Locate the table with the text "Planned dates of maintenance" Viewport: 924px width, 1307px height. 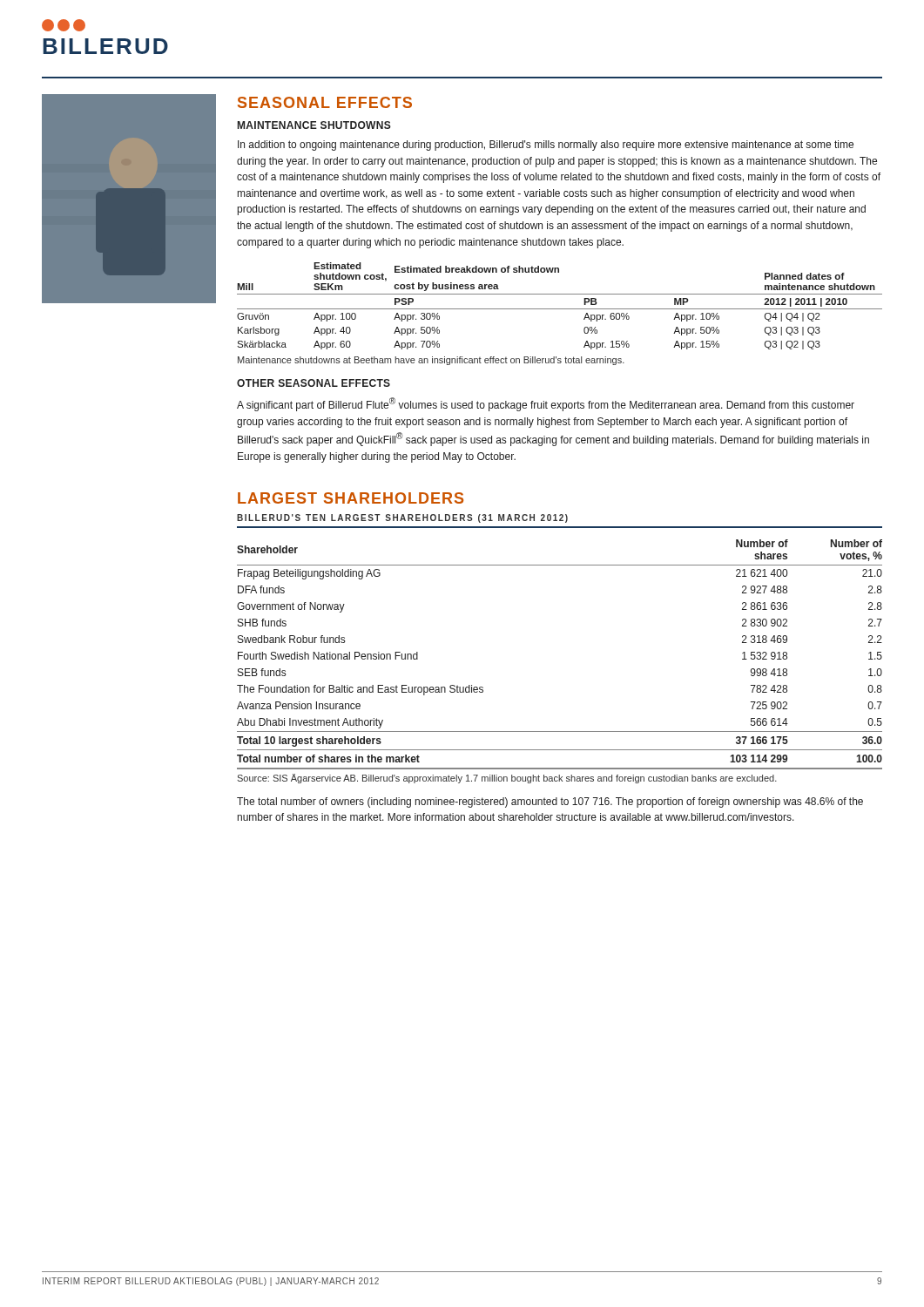(560, 305)
